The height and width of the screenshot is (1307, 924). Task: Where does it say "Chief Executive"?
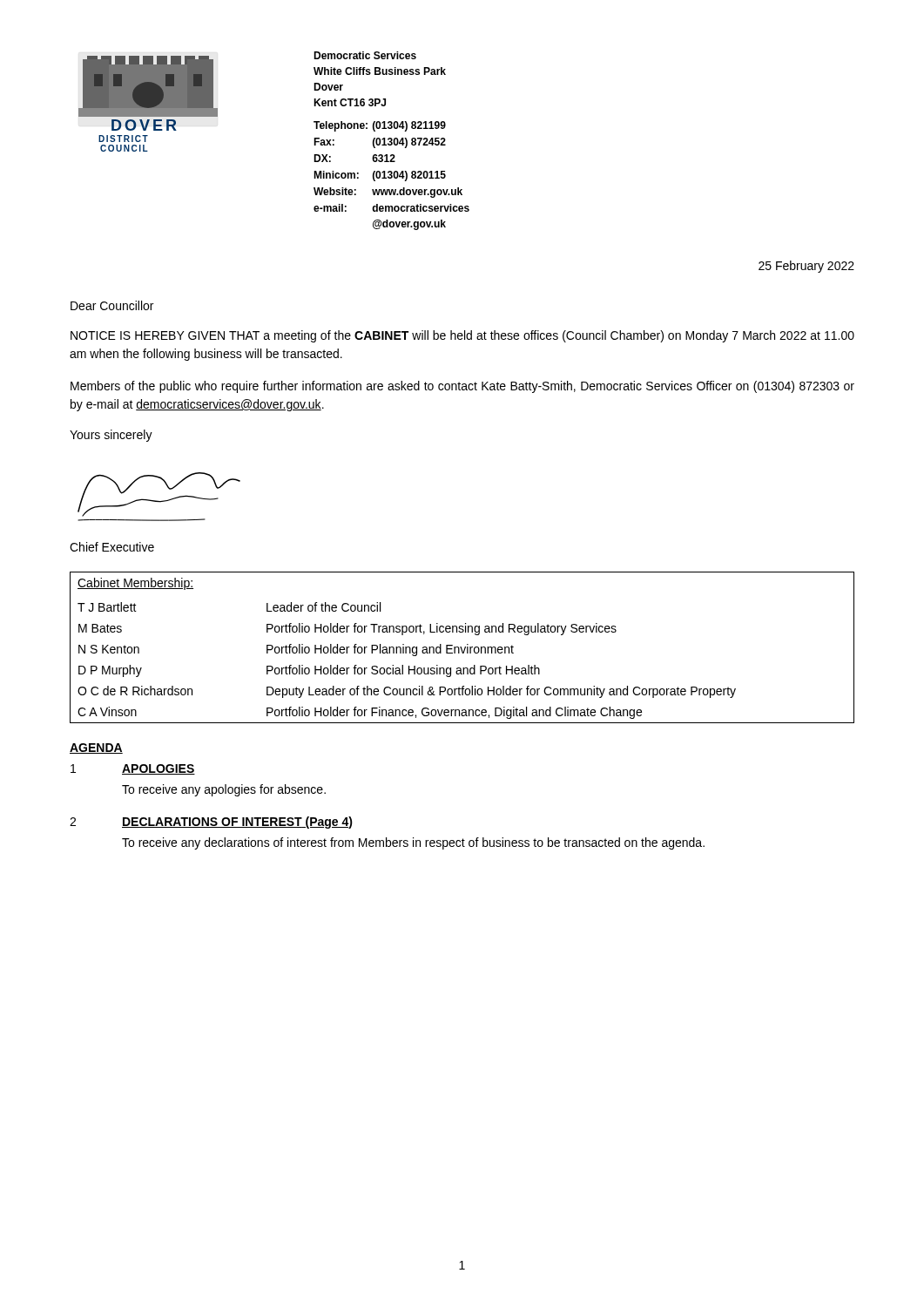112,547
